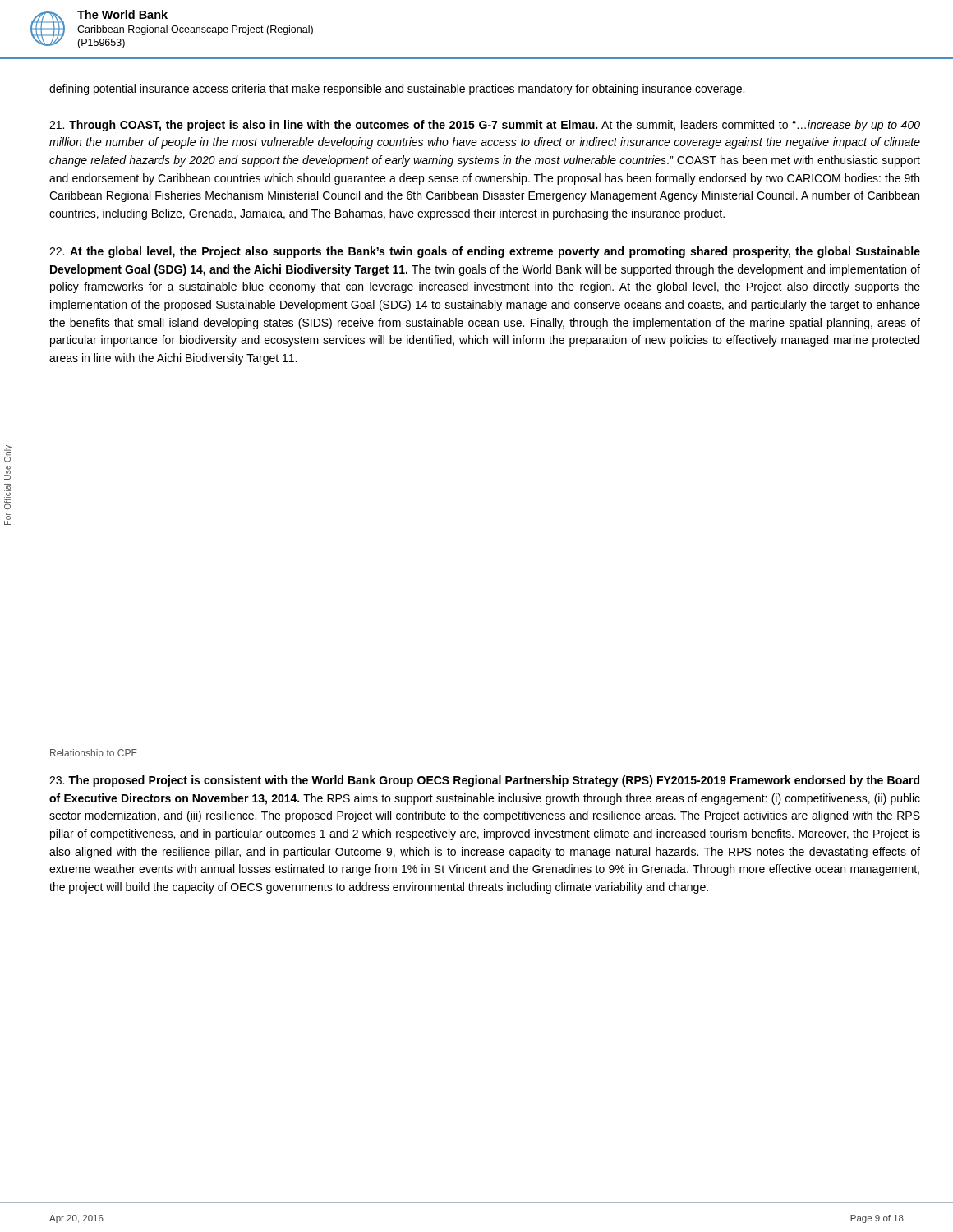Select the text block that says "At the global"

(485, 305)
